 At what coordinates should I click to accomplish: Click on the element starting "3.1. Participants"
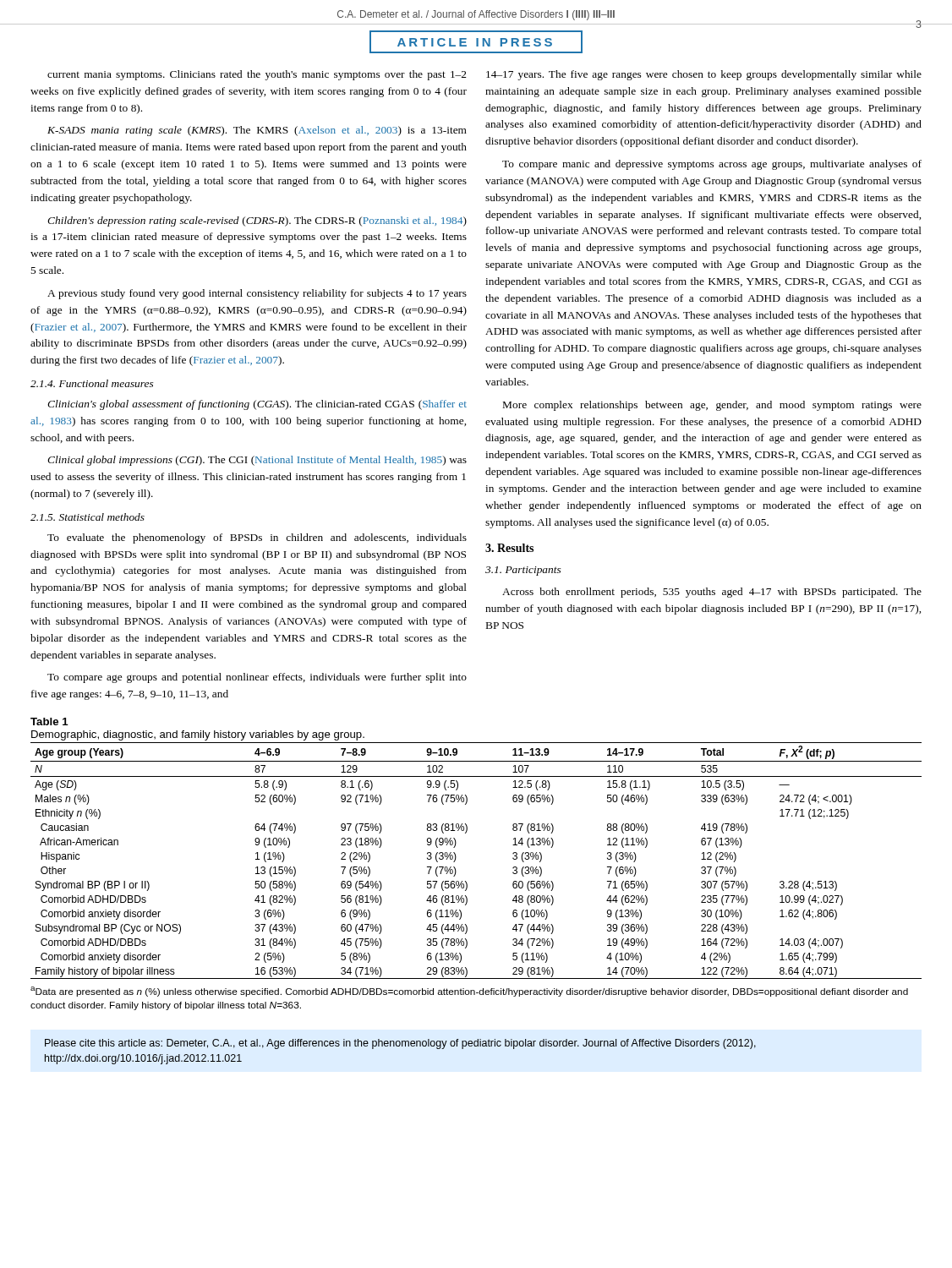(x=523, y=569)
